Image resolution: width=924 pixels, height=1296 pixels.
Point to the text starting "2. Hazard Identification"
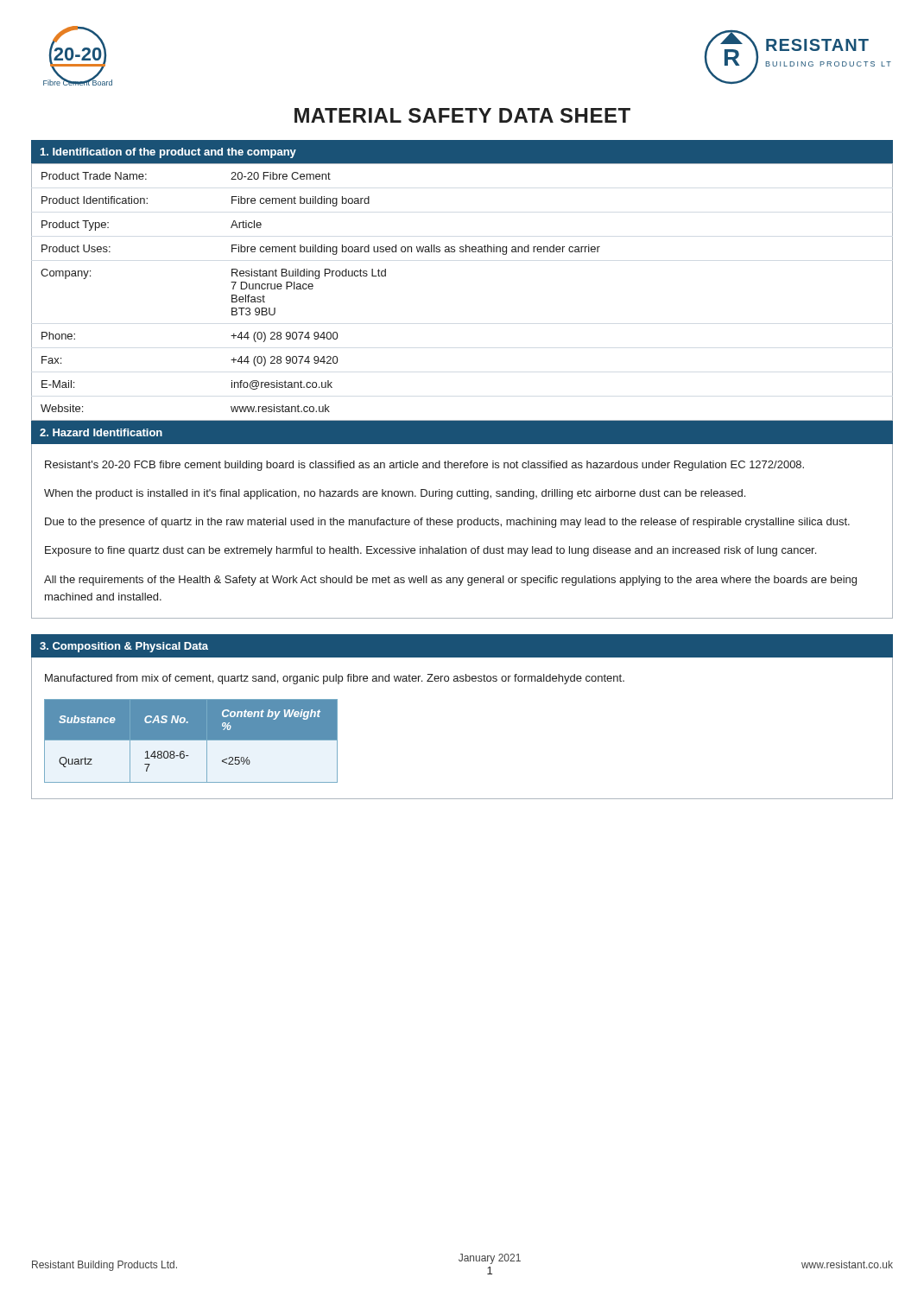101,432
